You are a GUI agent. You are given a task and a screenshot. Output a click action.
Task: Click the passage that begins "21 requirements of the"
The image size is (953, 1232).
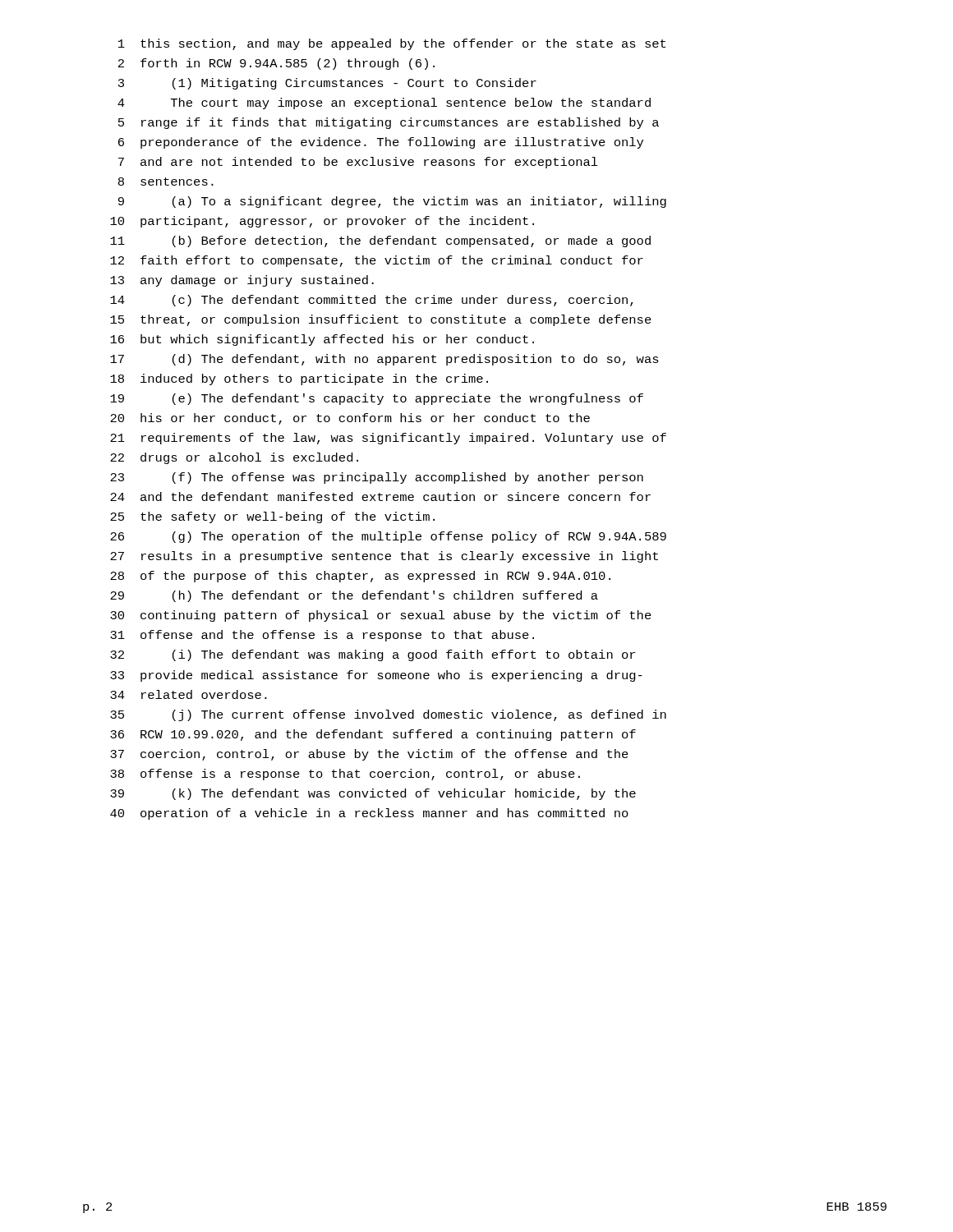coord(485,439)
